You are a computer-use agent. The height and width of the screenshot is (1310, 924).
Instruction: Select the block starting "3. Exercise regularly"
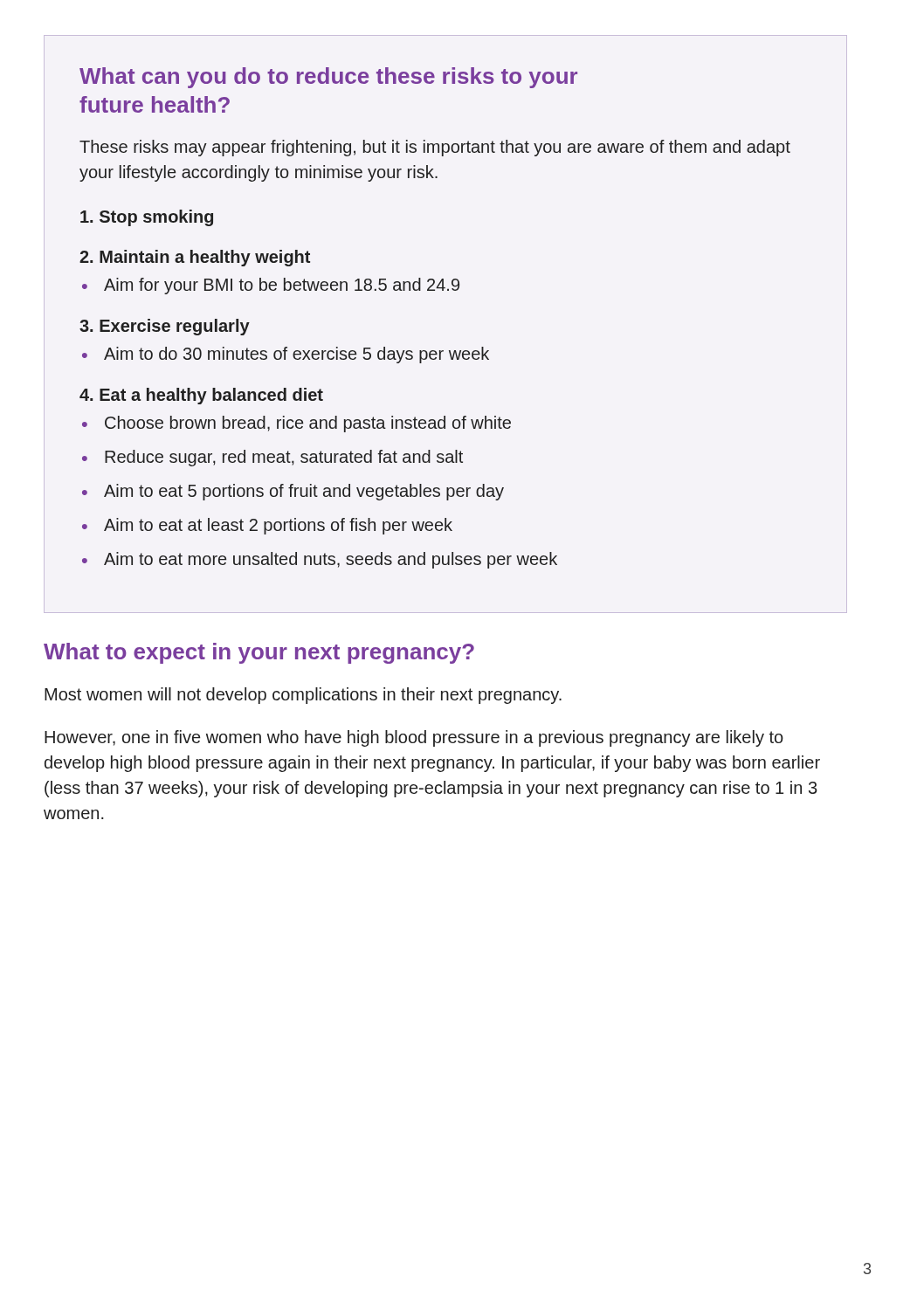point(164,326)
